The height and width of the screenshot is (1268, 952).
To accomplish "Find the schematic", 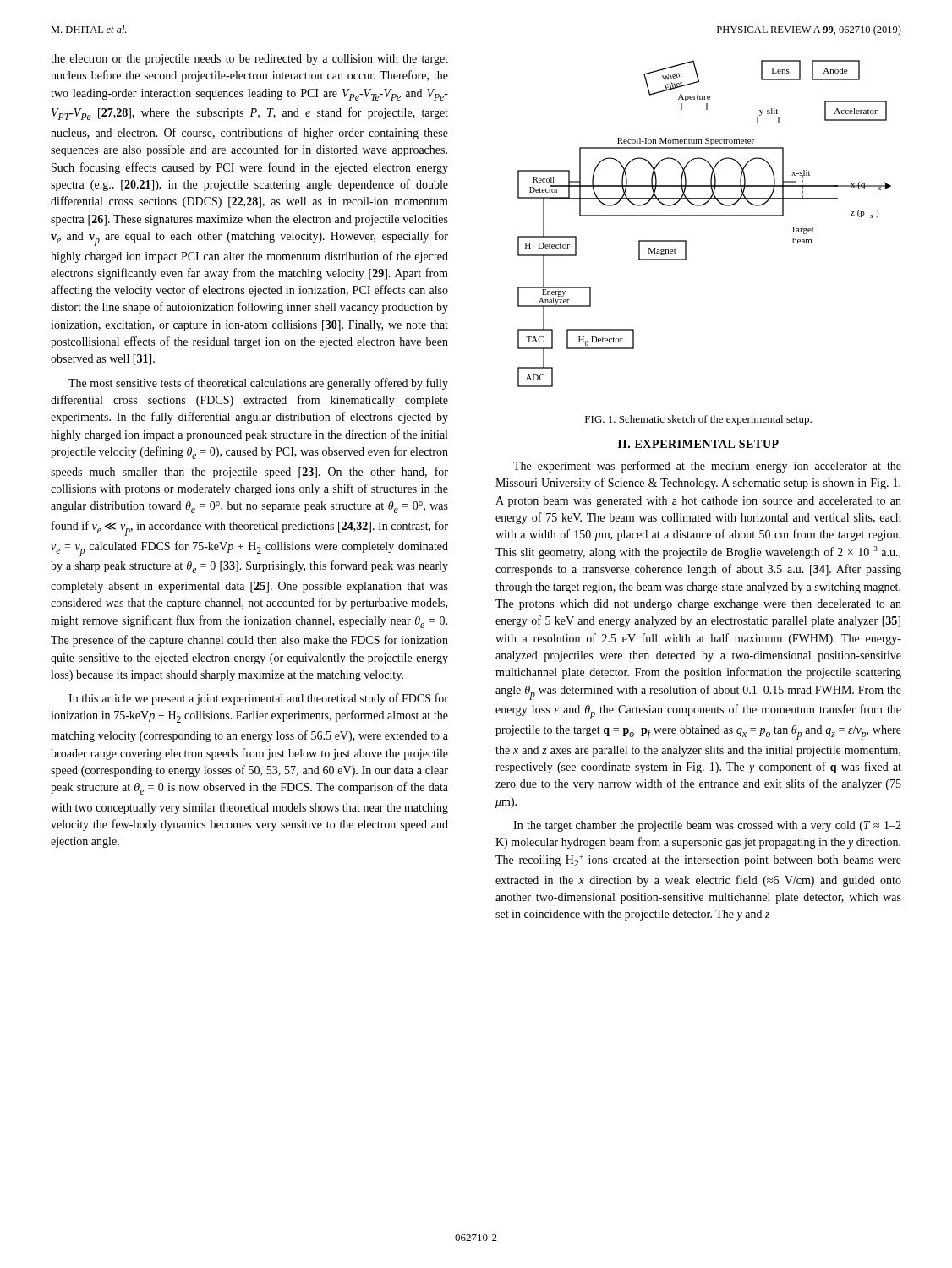I will [x=698, y=228].
